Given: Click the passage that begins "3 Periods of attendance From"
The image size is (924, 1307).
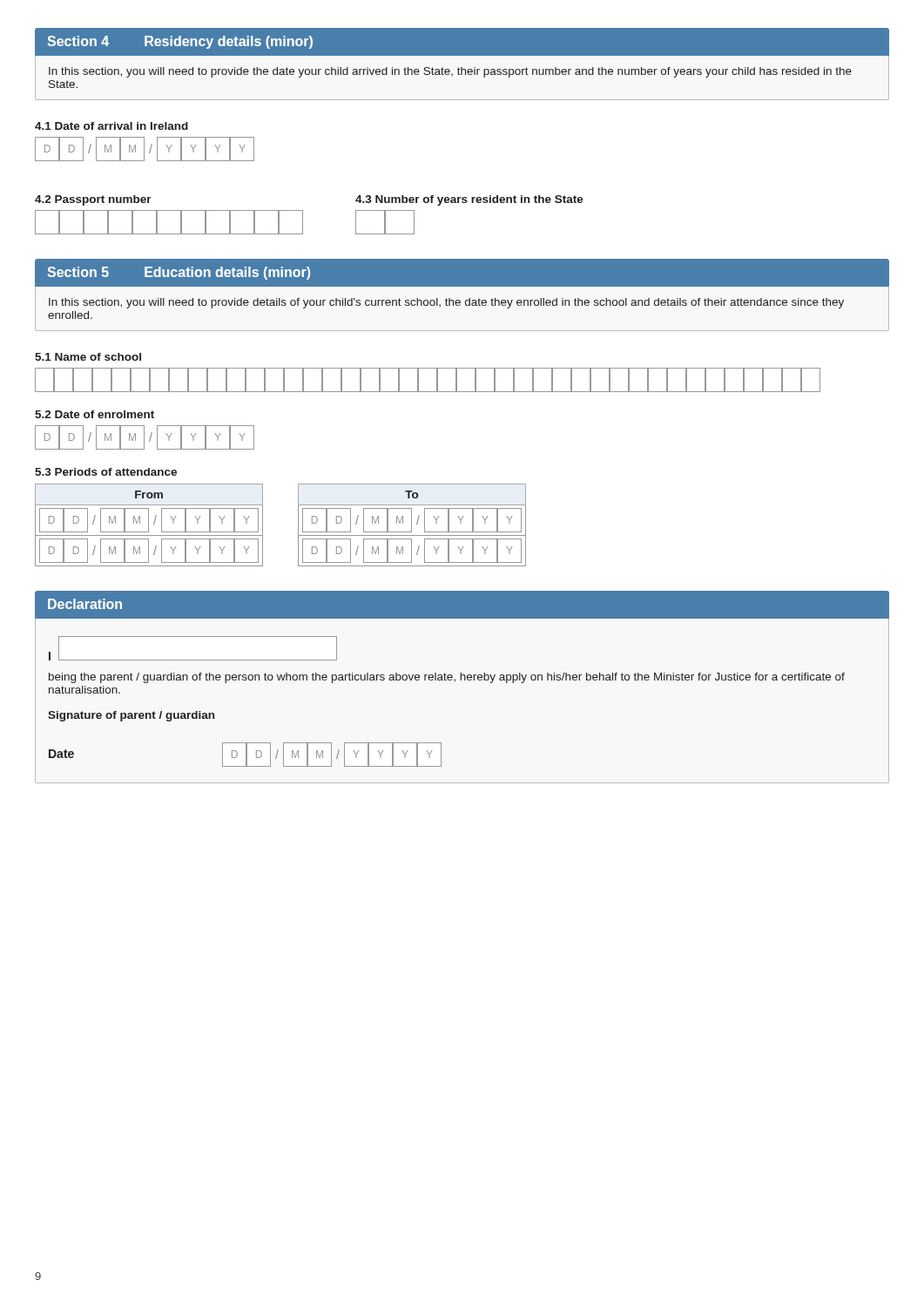Looking at the screenshot, I should 462,516.
